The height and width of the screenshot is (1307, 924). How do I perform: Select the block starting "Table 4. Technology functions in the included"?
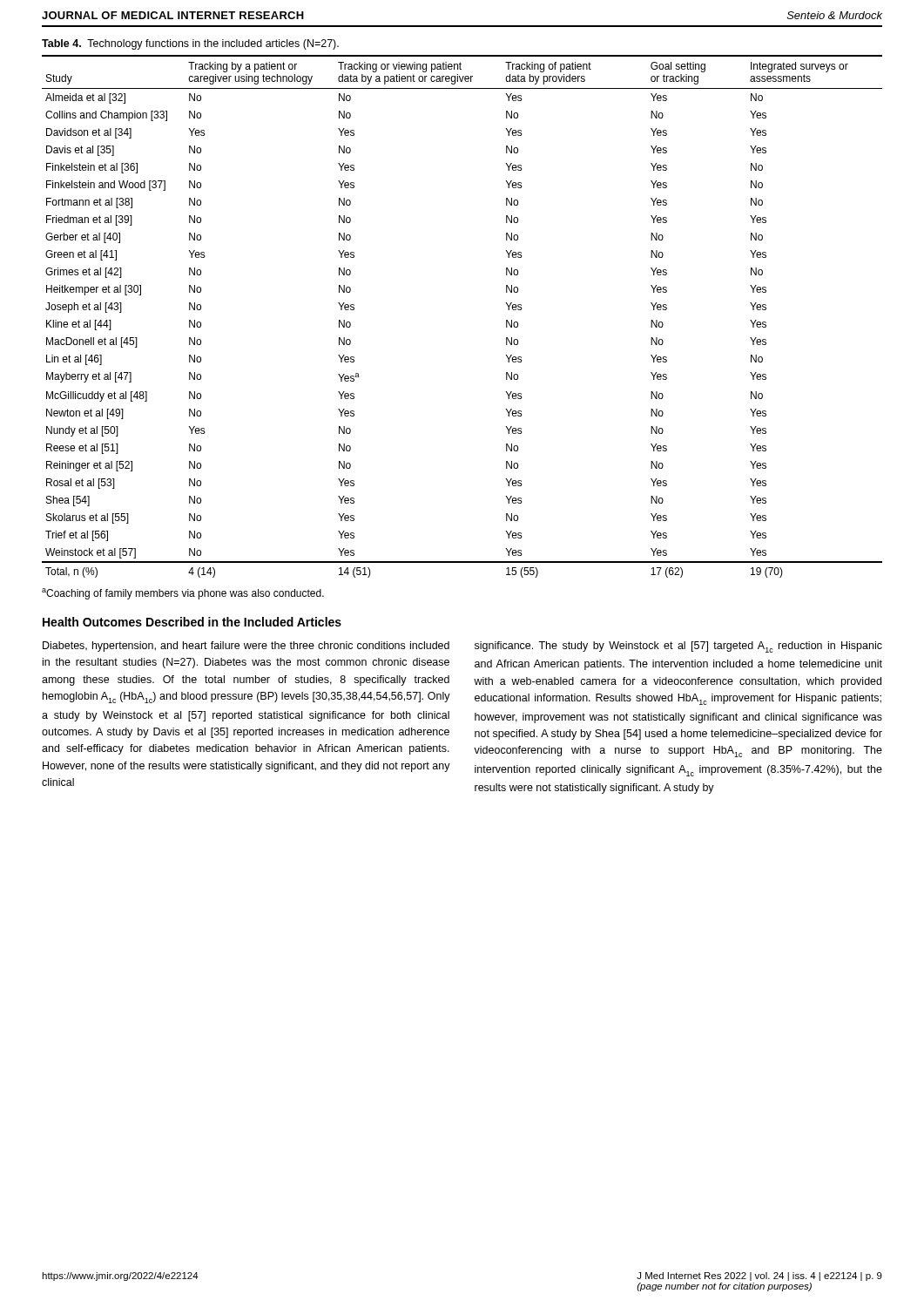(191, 44)
